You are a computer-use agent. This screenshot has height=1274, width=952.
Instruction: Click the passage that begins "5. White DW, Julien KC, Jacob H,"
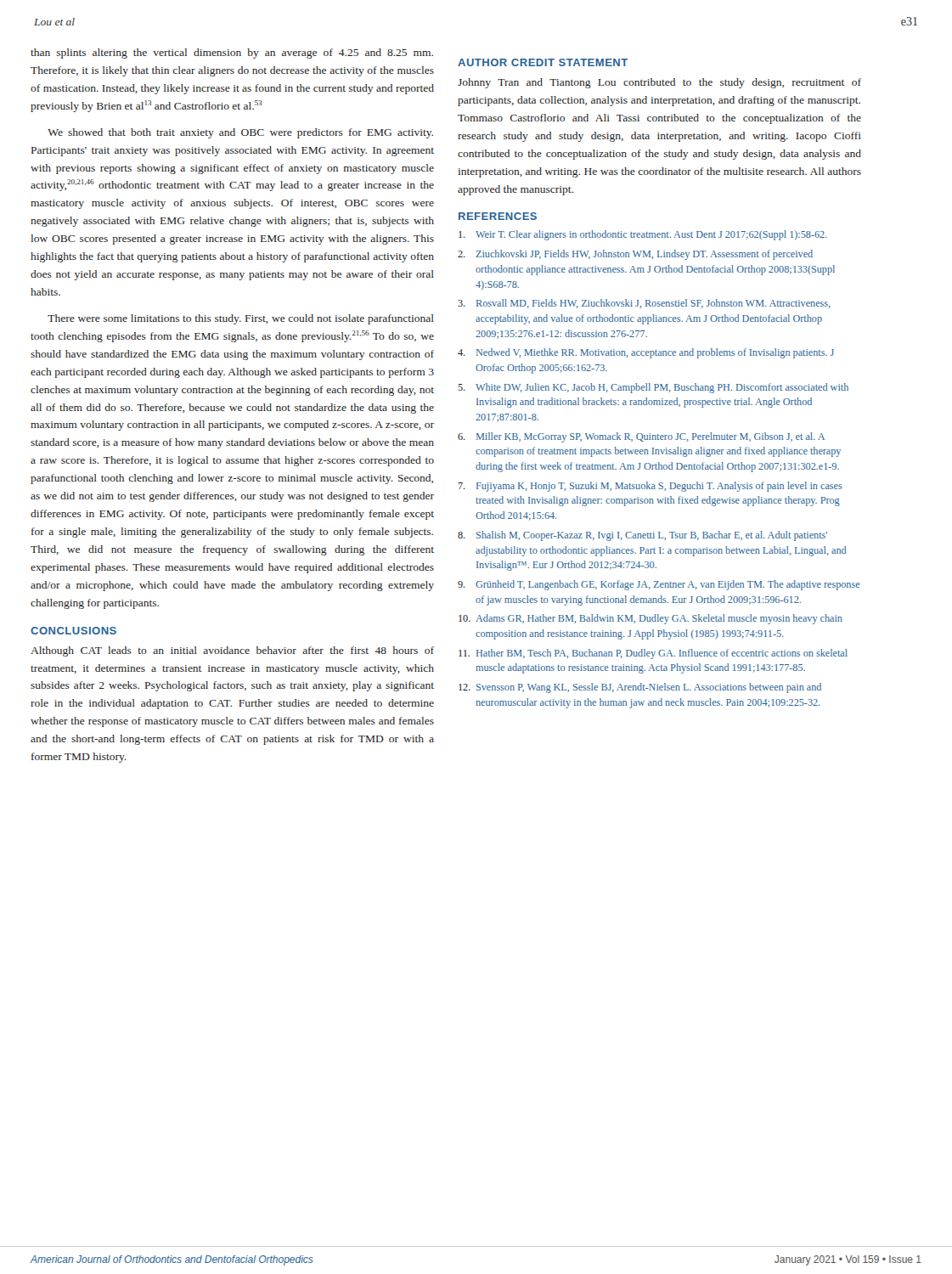(x=659, y=403)
